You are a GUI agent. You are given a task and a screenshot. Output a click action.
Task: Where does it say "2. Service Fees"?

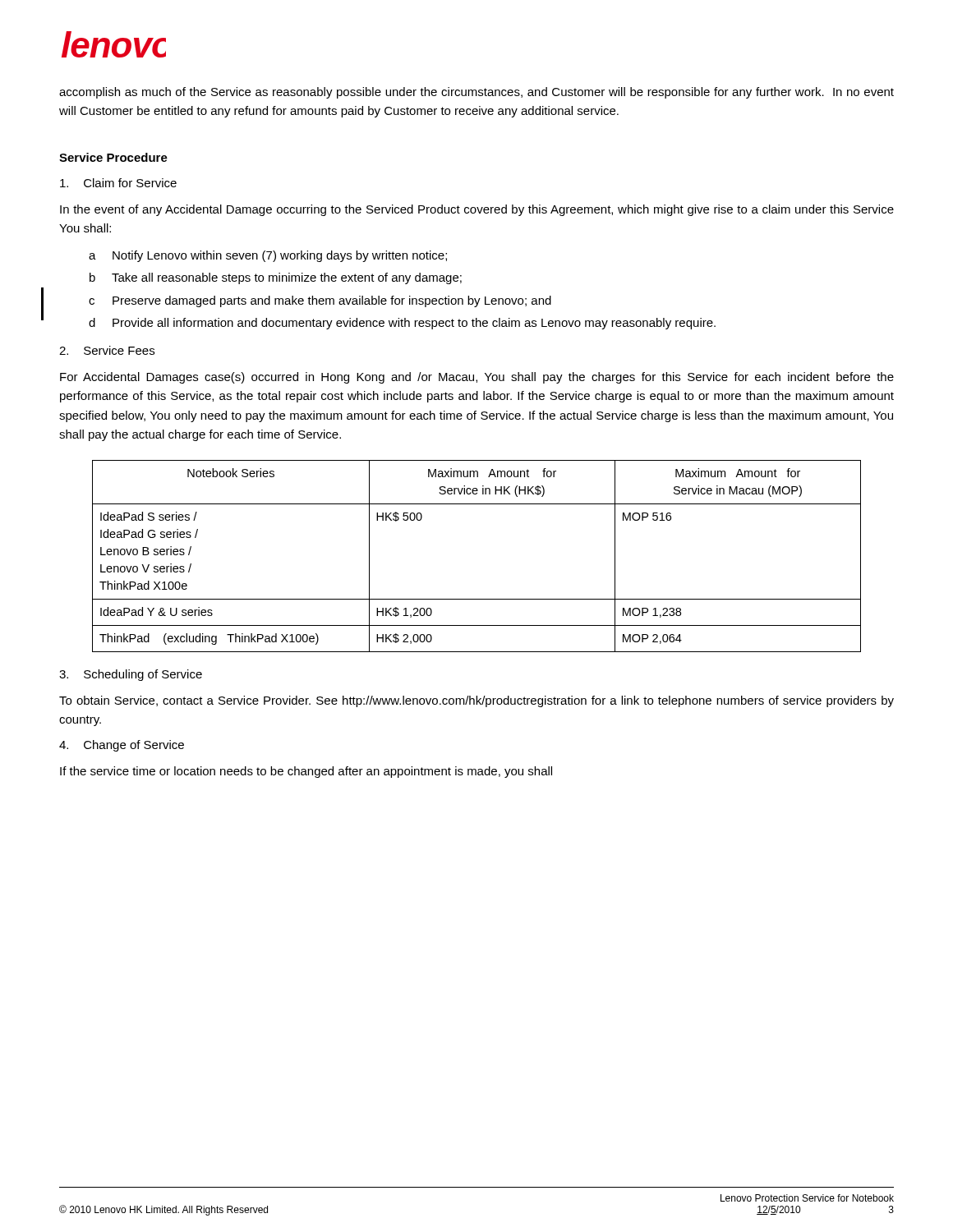[x=107, y=350]
